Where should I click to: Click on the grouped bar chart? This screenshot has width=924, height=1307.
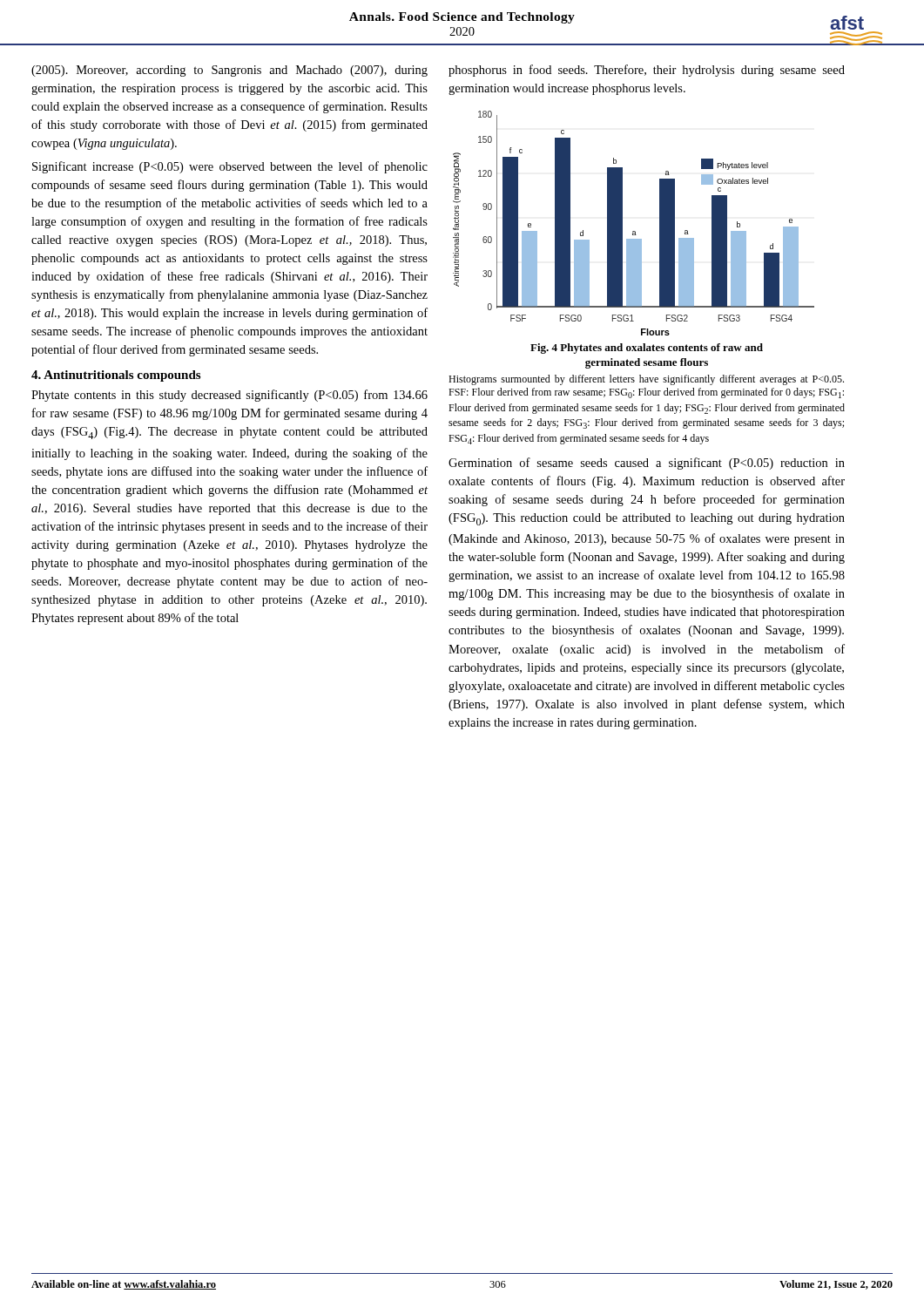tap(647, 222)
